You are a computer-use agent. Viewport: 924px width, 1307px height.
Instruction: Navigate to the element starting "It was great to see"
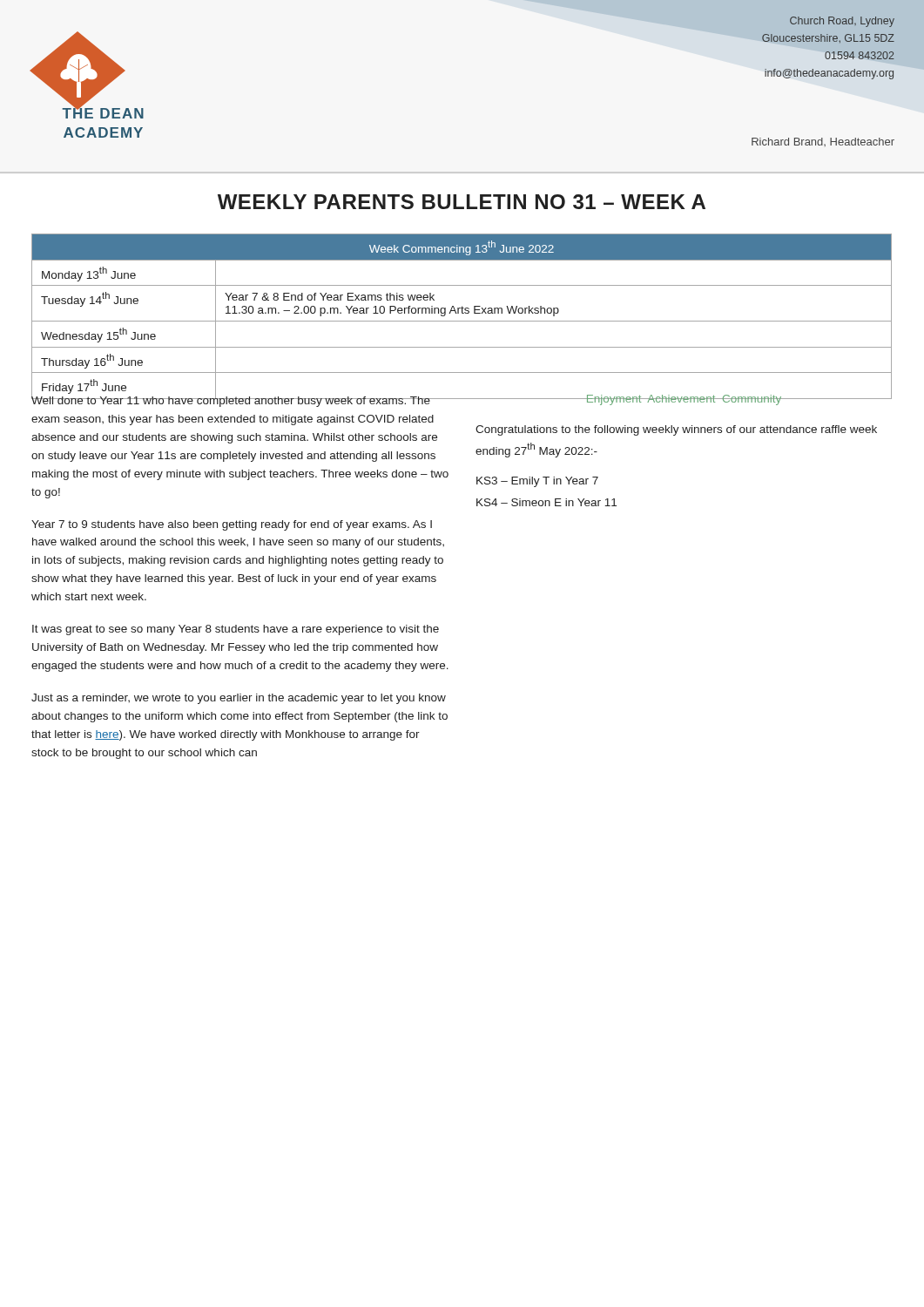tap(240, 647)
